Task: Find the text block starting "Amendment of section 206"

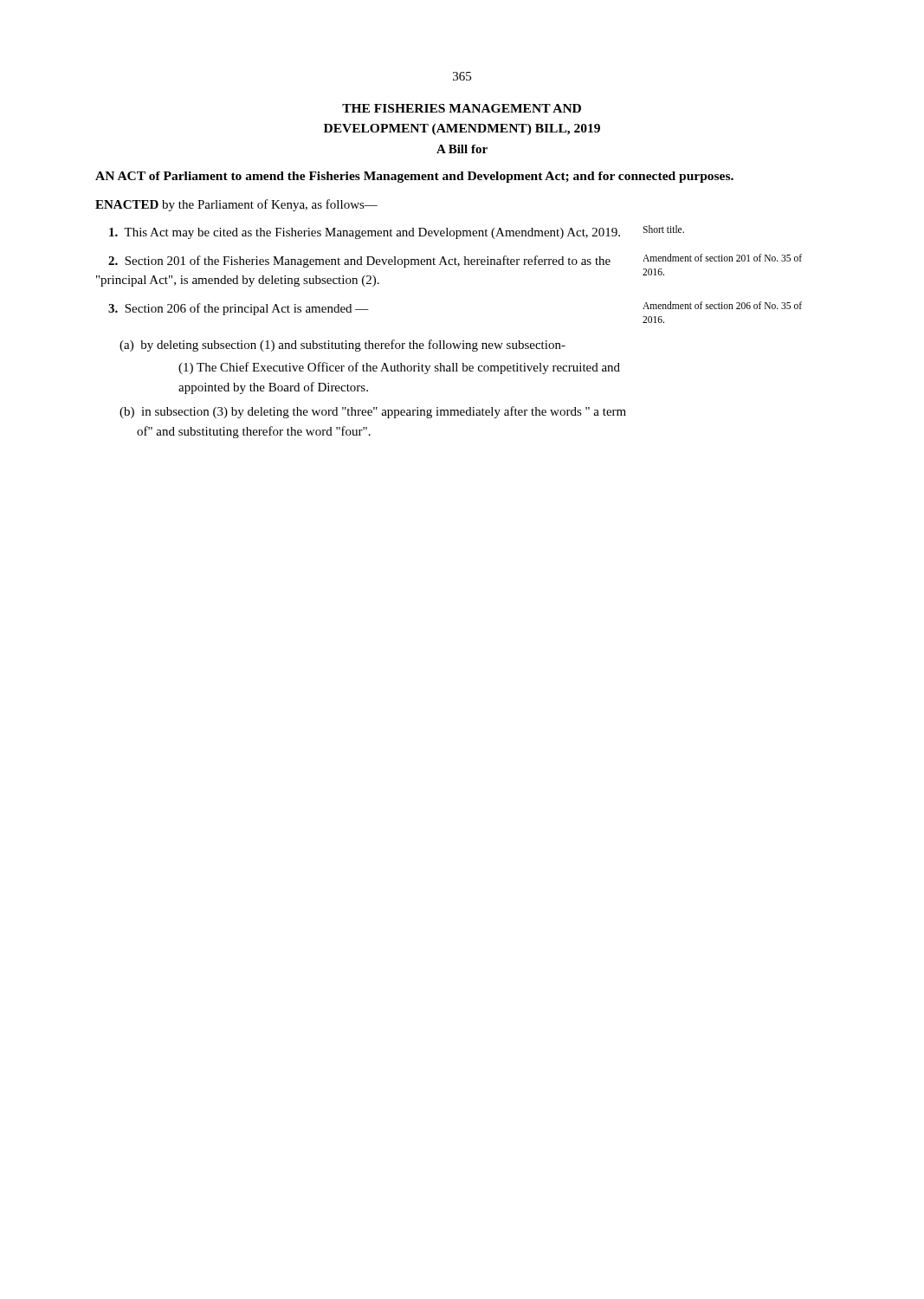Action: [x=722, y=312]
